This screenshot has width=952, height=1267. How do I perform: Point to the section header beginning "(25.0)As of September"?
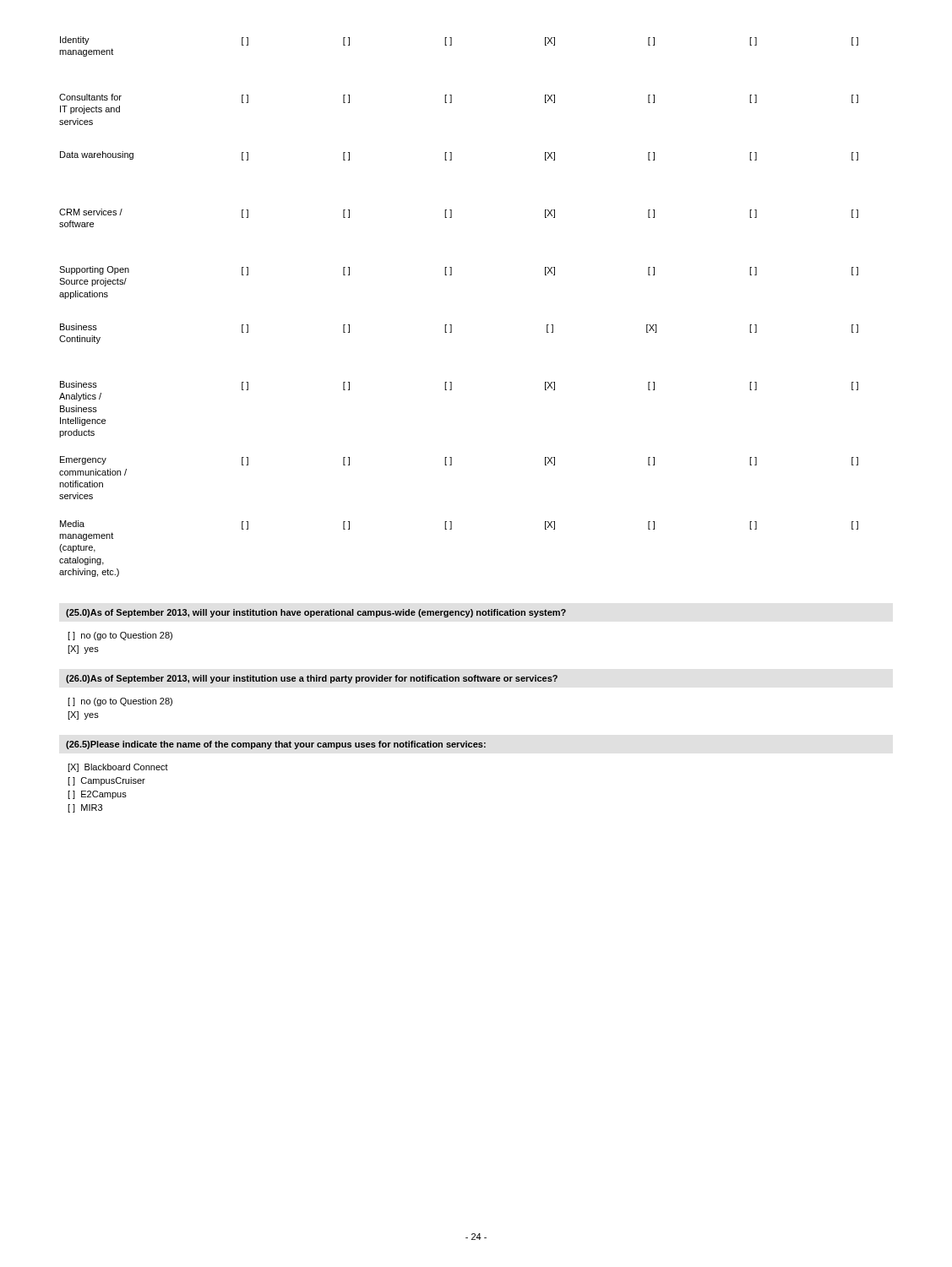click(316, 612)
